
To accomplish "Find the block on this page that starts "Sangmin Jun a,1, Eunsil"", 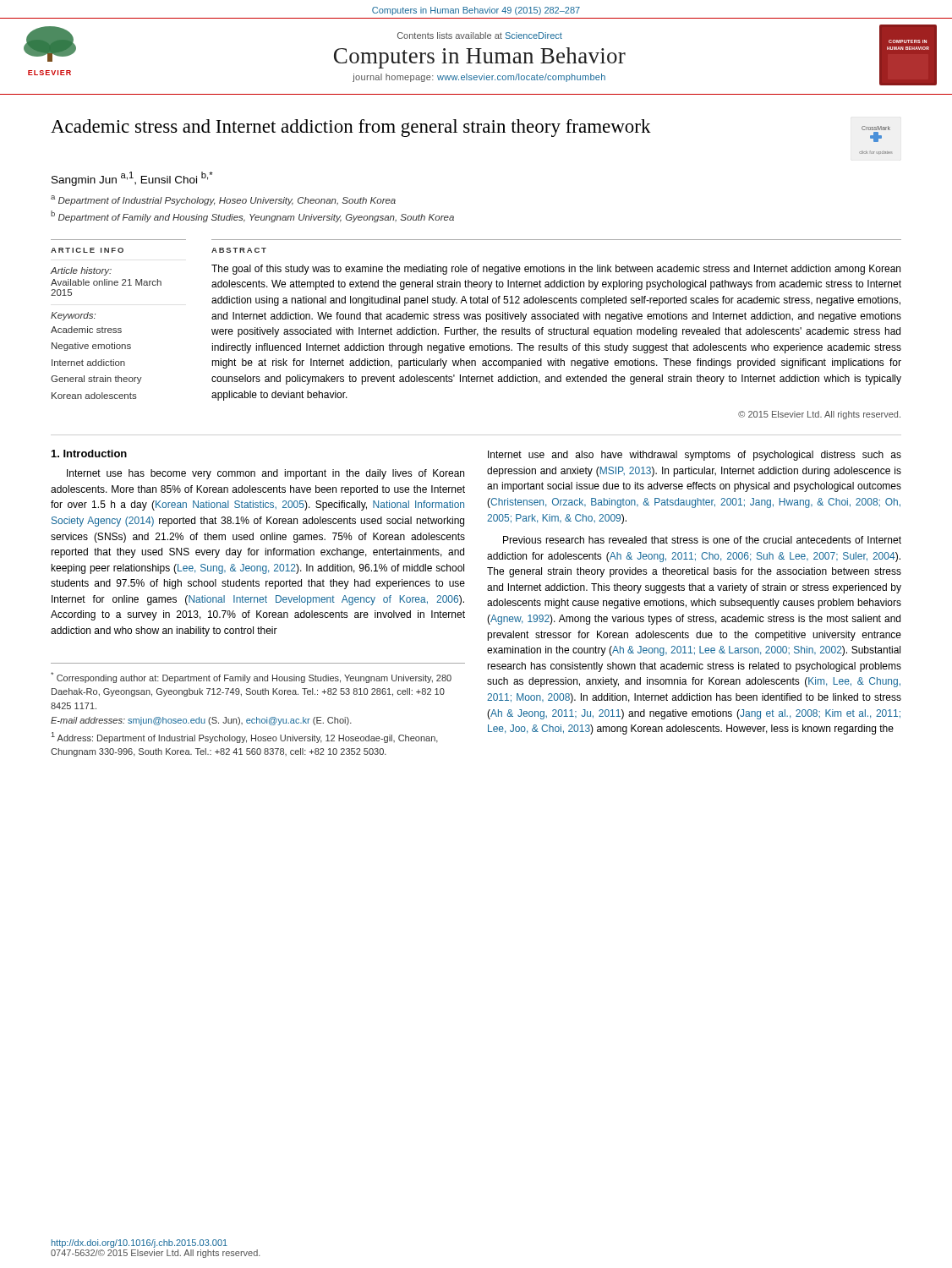I will [x=132, y=178].
